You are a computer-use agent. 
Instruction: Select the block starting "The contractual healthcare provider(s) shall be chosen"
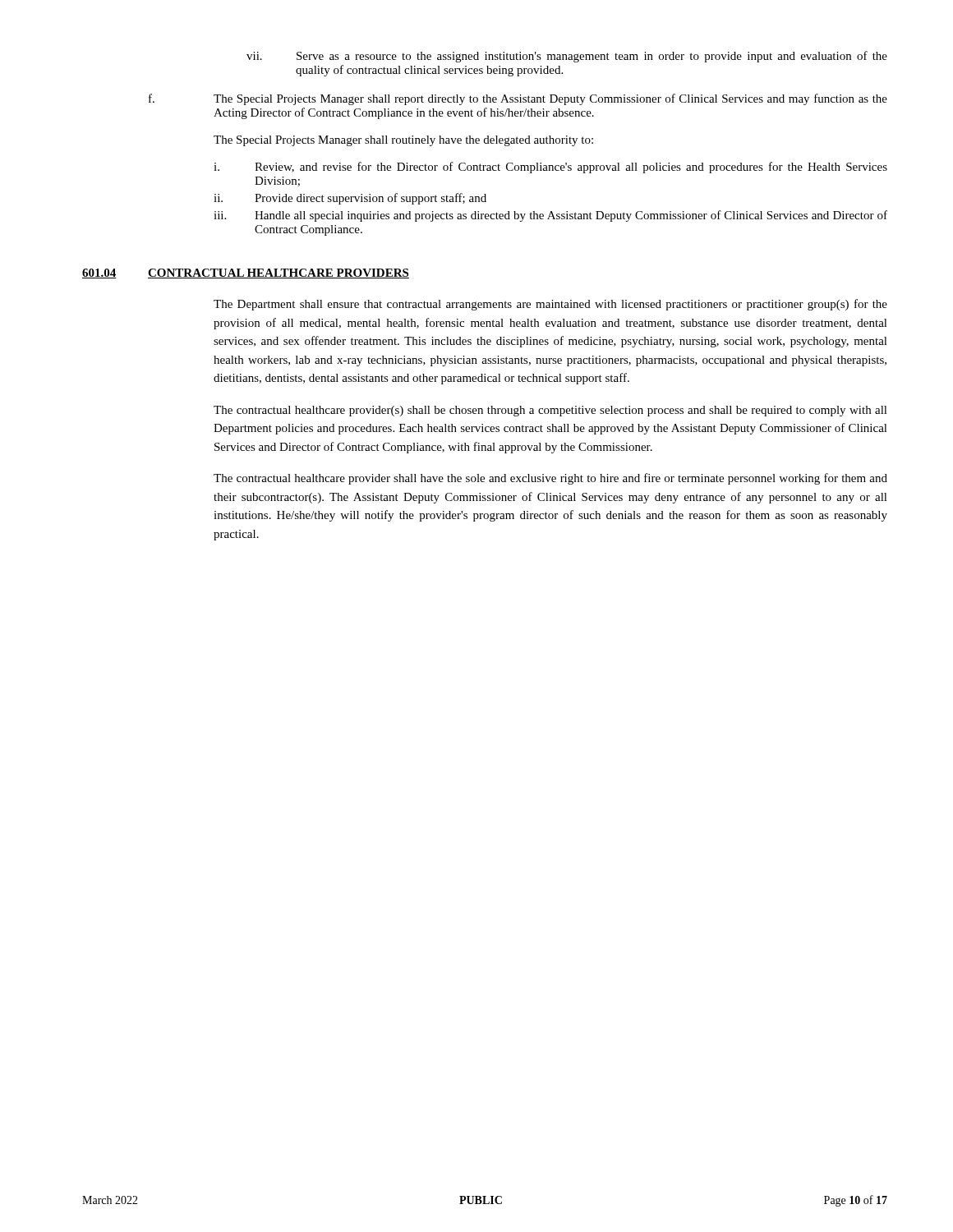click(x=550, y=428)
